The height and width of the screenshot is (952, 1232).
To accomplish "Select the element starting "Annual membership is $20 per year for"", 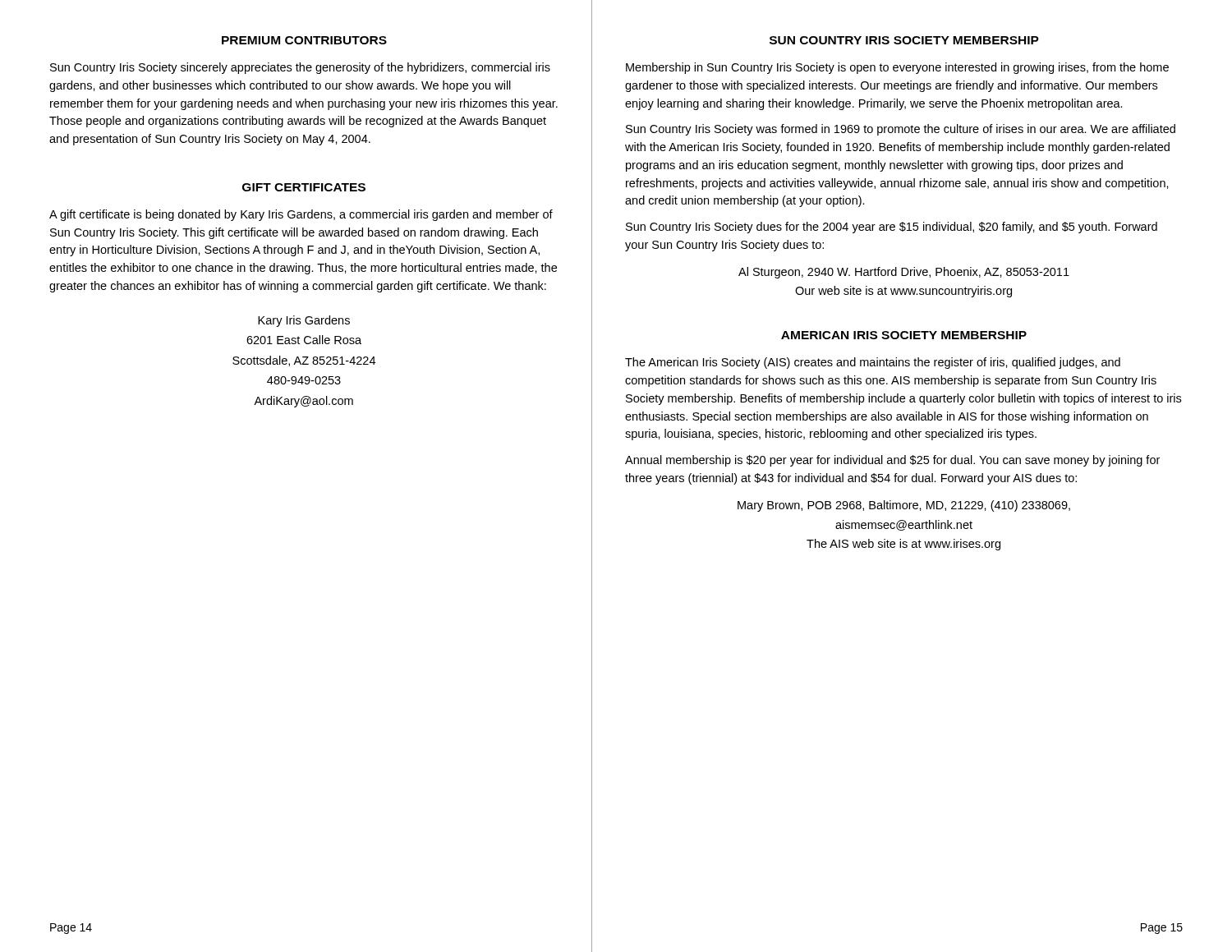I will point(892,469).
